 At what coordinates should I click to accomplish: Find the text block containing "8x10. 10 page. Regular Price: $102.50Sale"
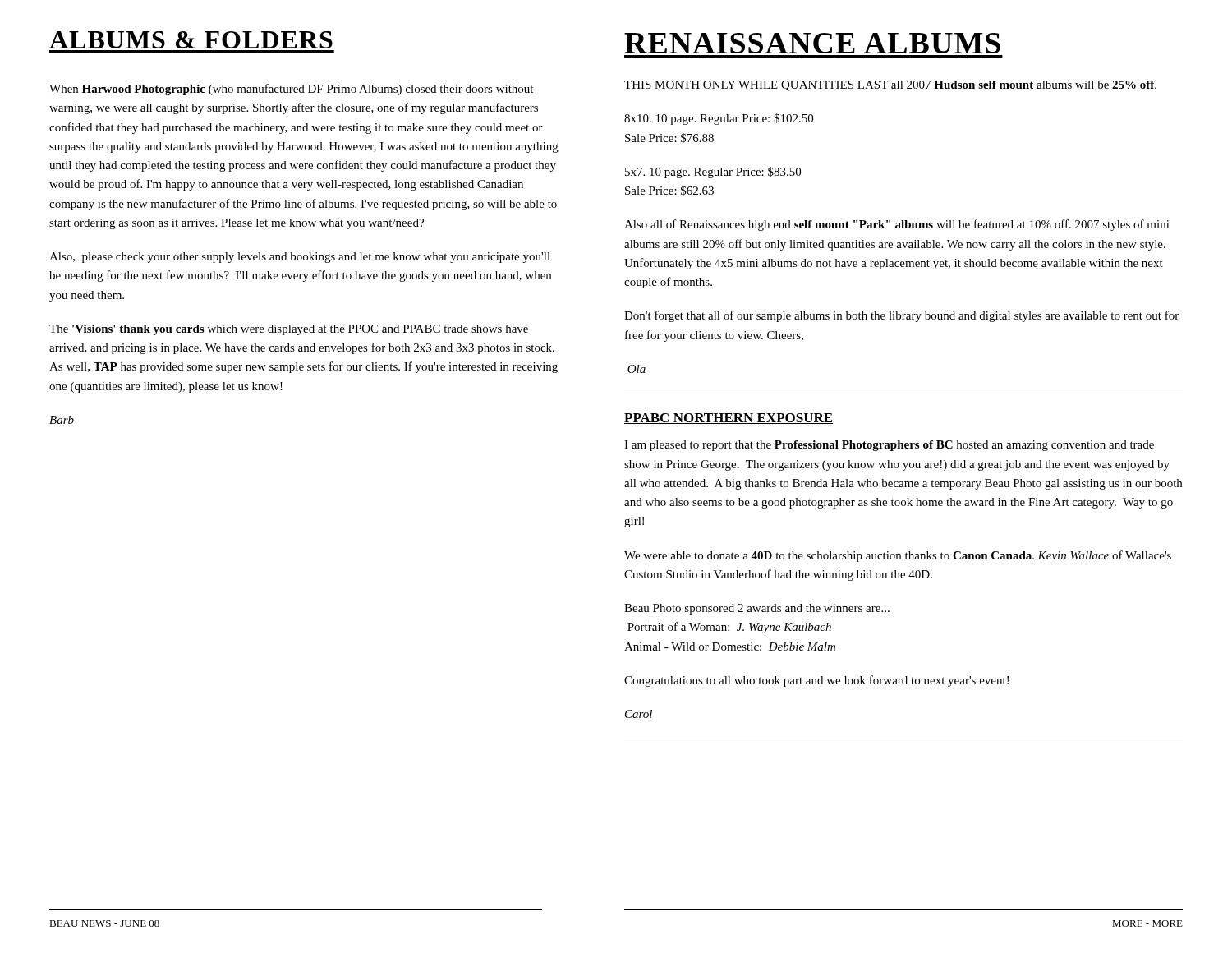719,119
